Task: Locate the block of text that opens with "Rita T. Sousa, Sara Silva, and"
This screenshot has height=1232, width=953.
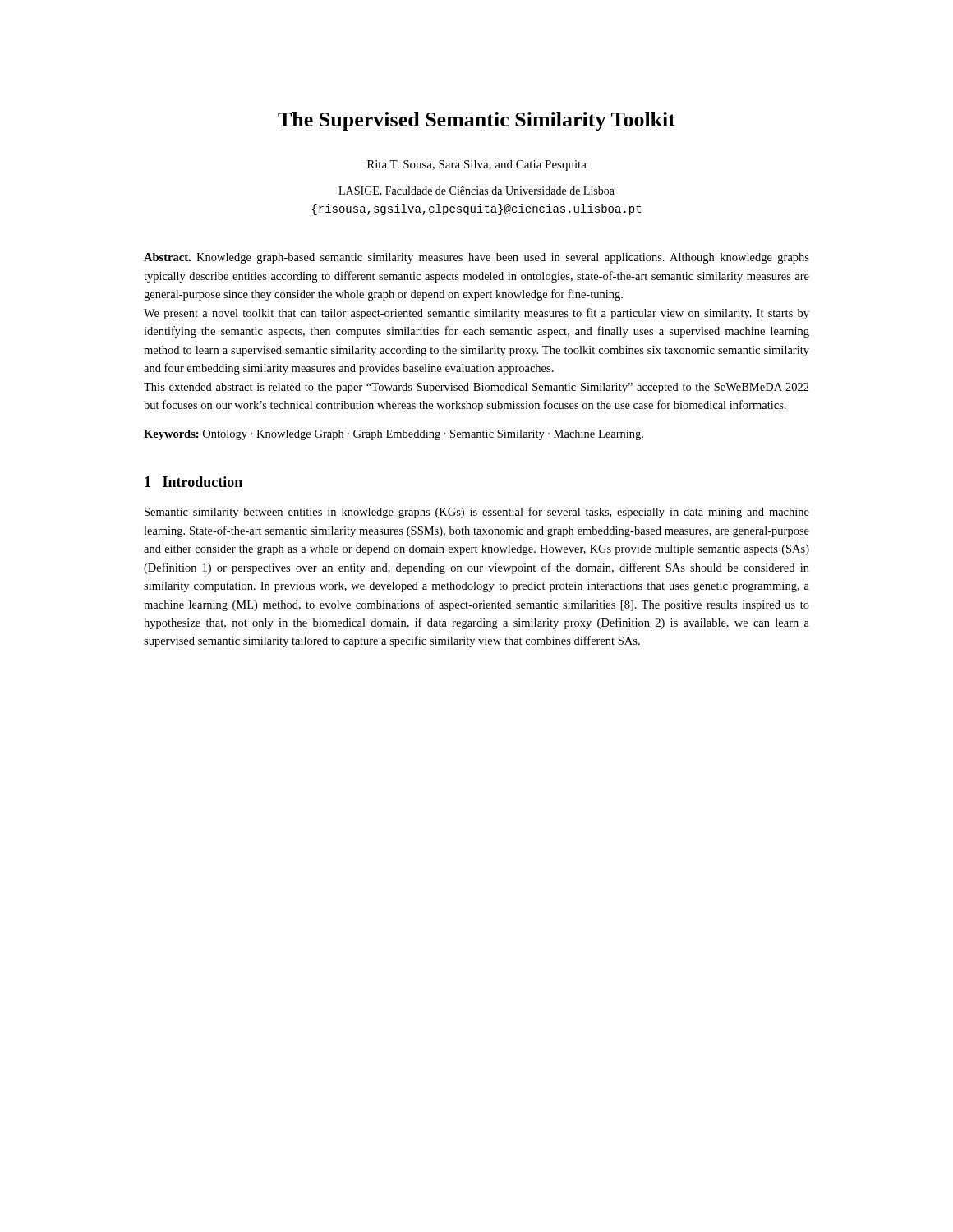Action: [x=476, y=165]
